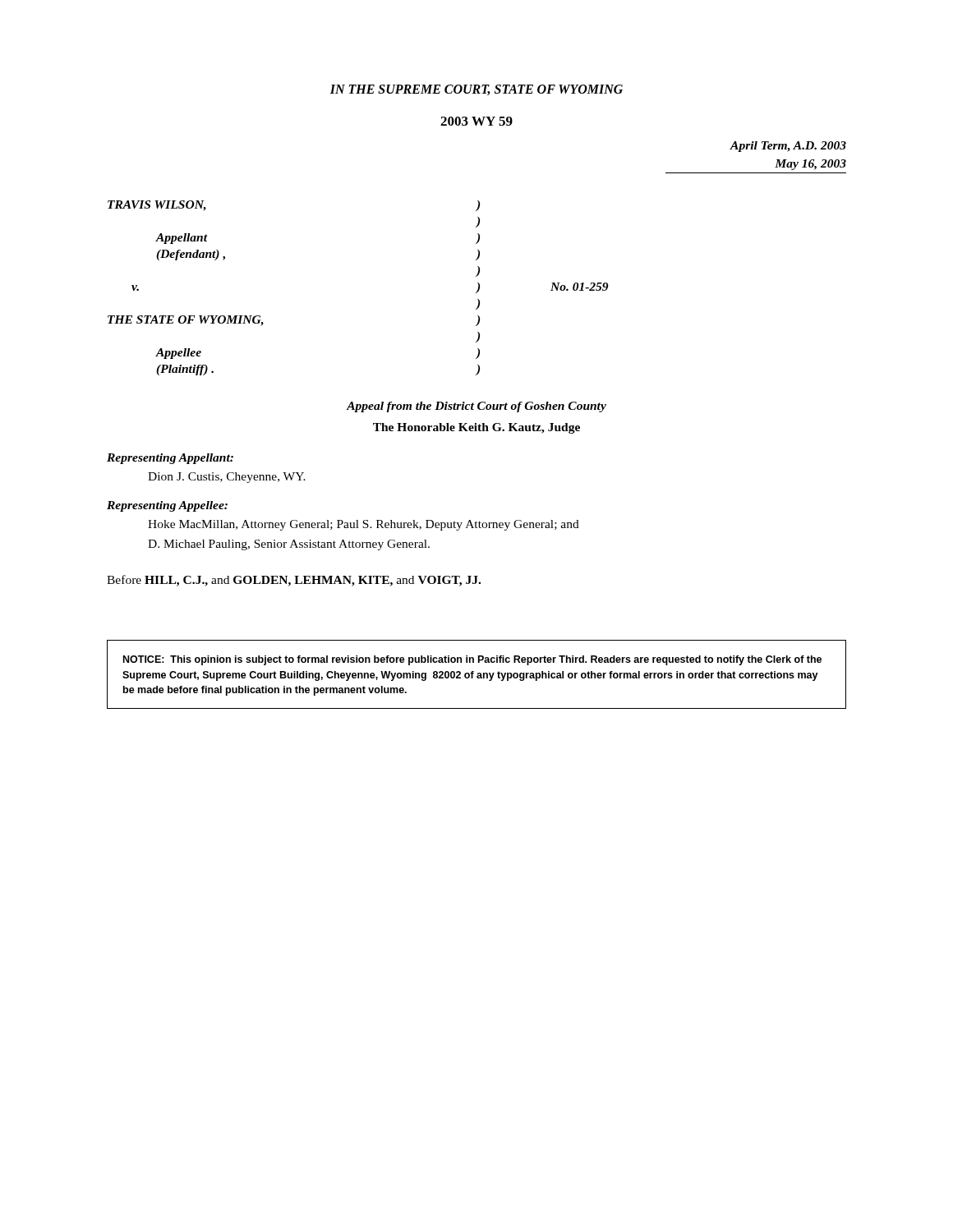Select the title that says "IN THE SUPREME COURT, STATE"

pos(476,89)
